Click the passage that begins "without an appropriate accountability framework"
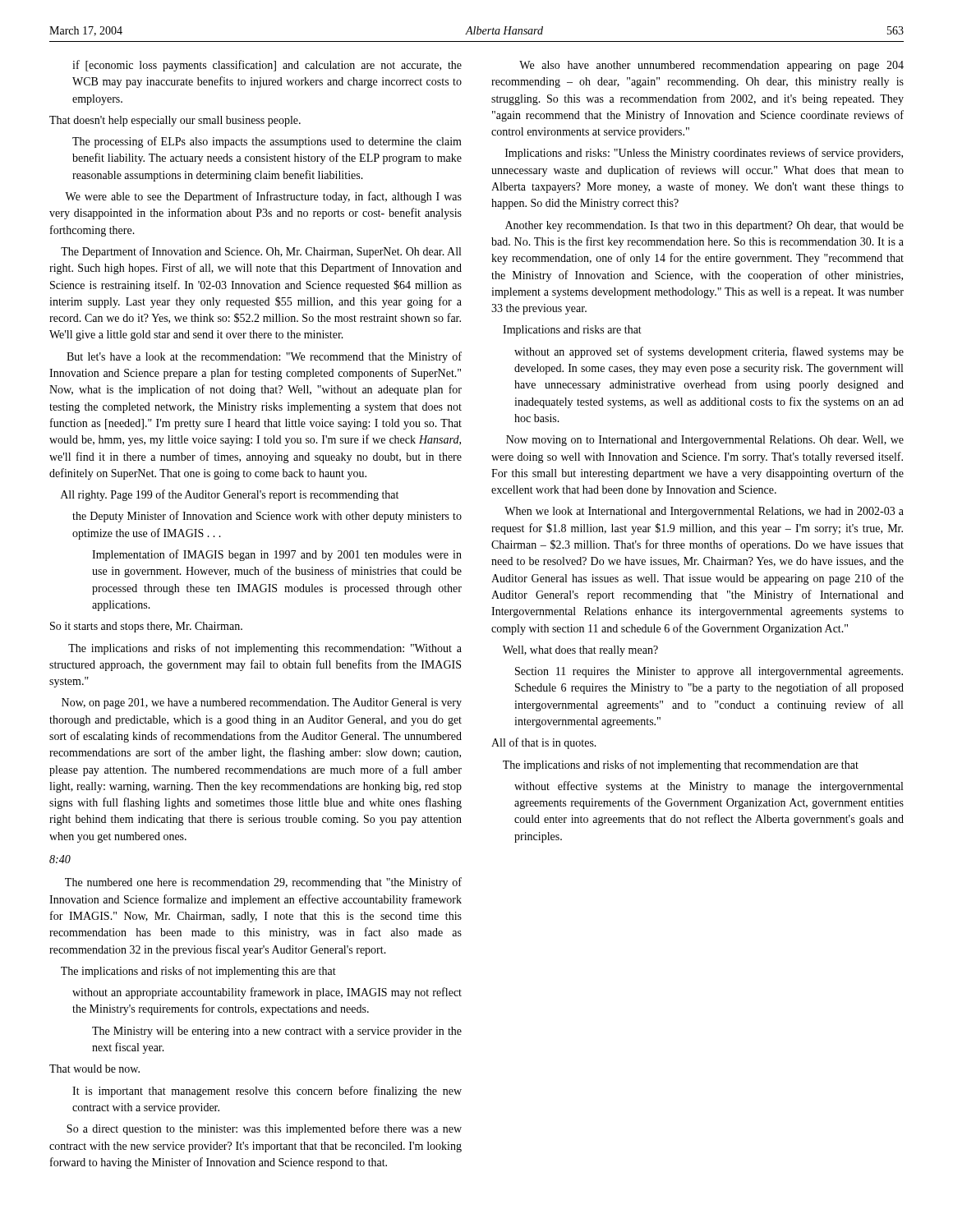 (267, 1002)
